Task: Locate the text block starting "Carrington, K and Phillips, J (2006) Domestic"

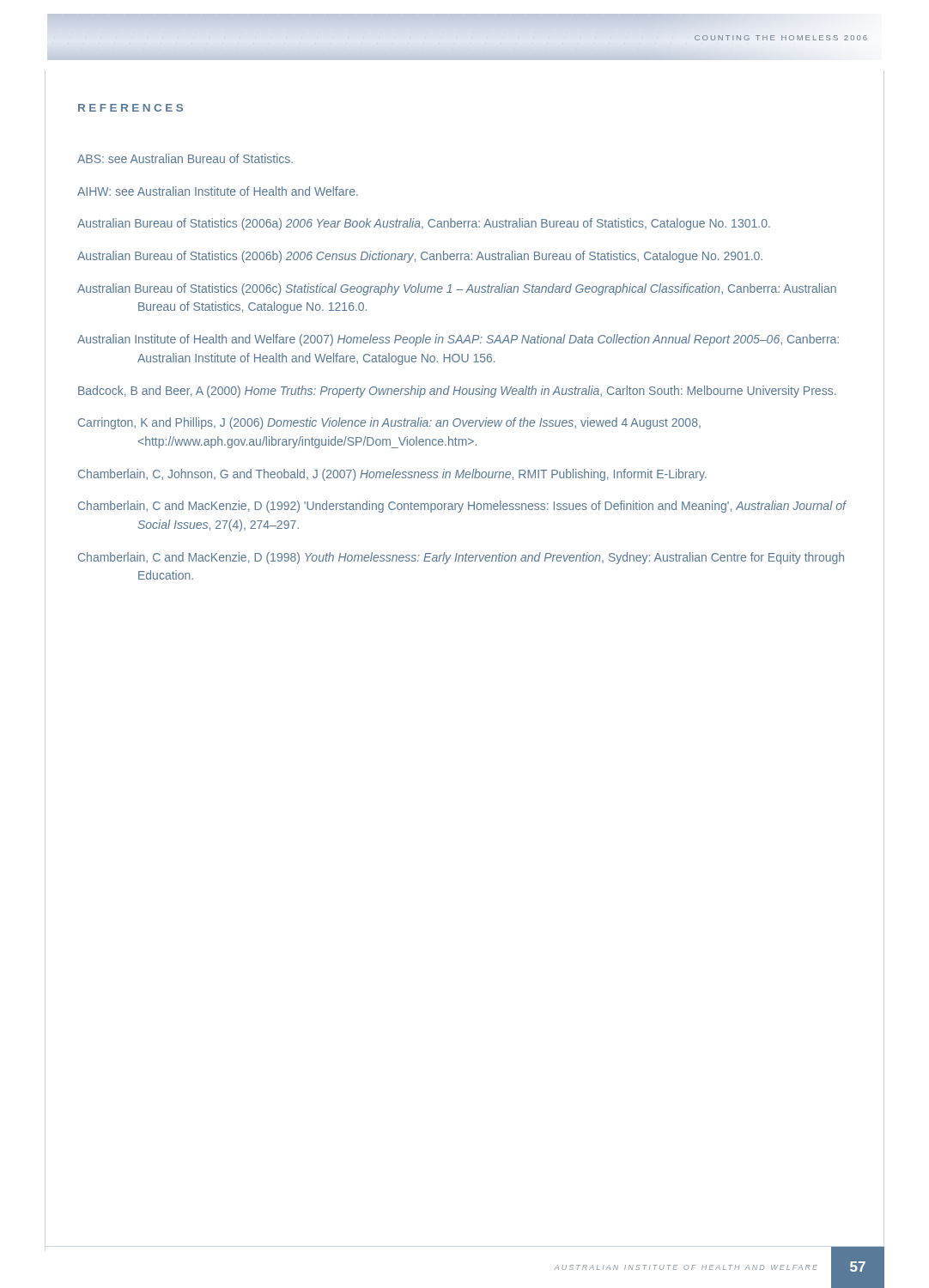Action: coord(389,432)
